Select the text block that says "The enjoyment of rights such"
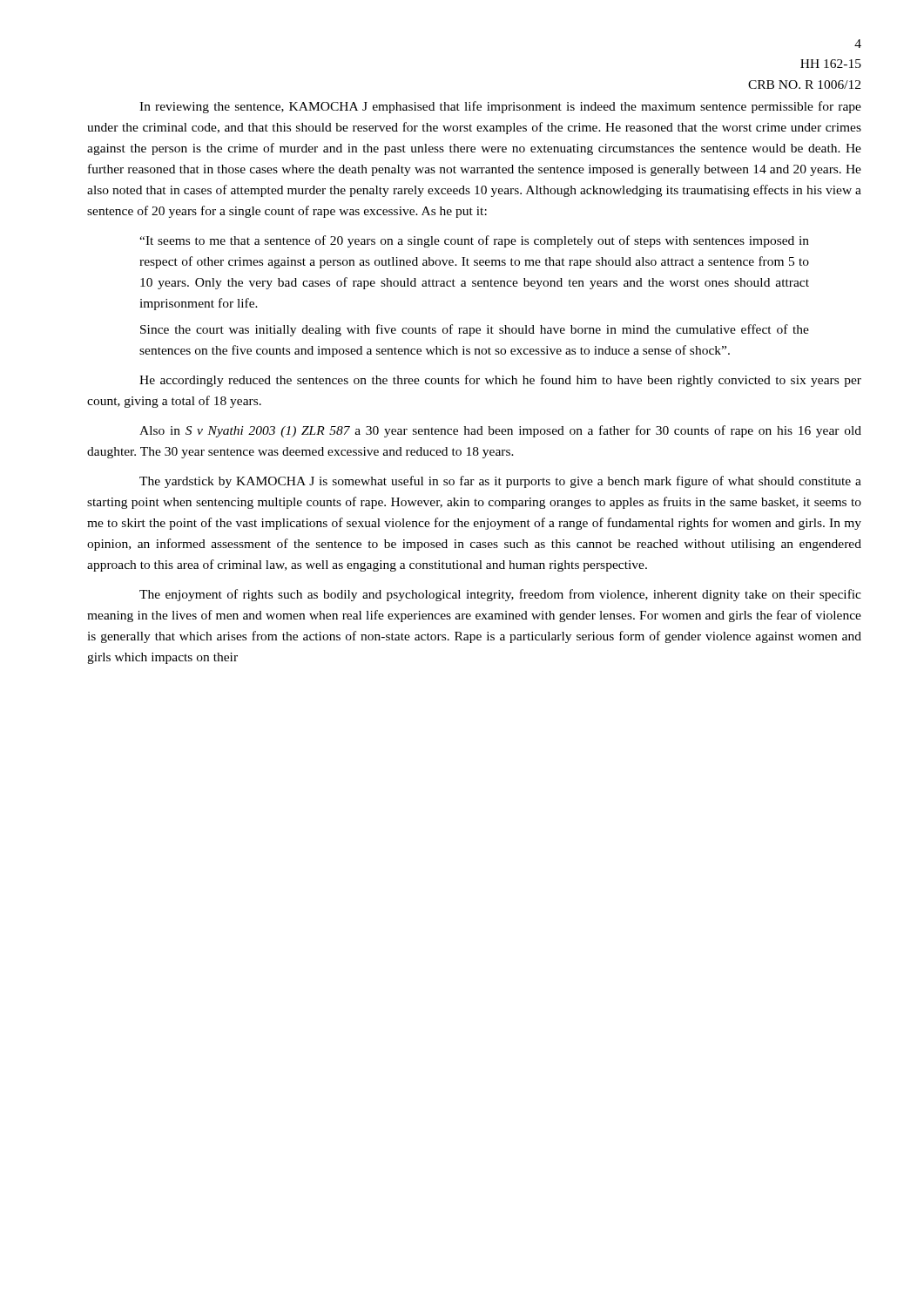Screen dimensions: 1307x924 pos(474,626)
